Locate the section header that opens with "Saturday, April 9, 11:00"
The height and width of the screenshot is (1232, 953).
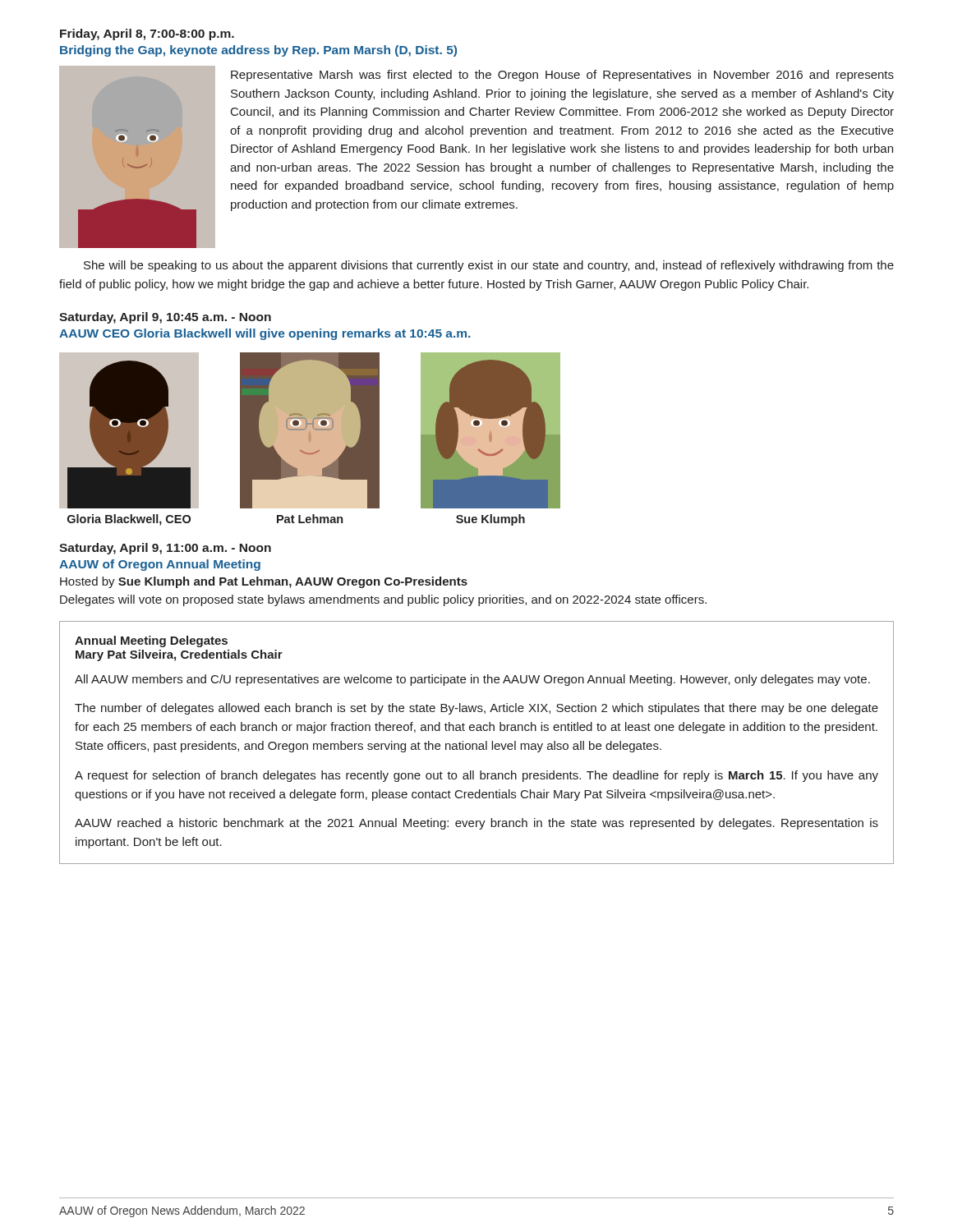(165, 547)
